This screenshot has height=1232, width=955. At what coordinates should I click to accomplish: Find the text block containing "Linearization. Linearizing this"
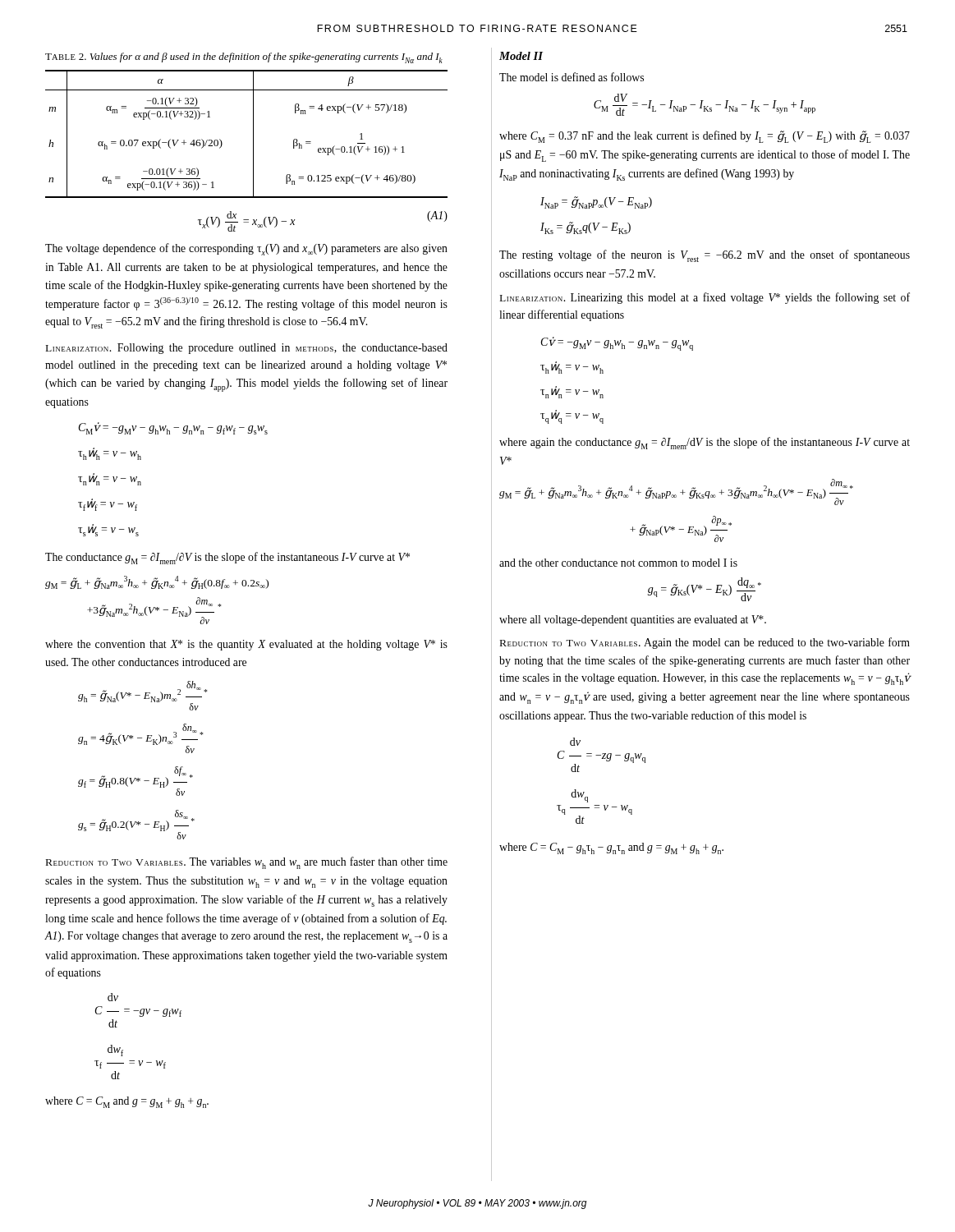coord(705,306)
